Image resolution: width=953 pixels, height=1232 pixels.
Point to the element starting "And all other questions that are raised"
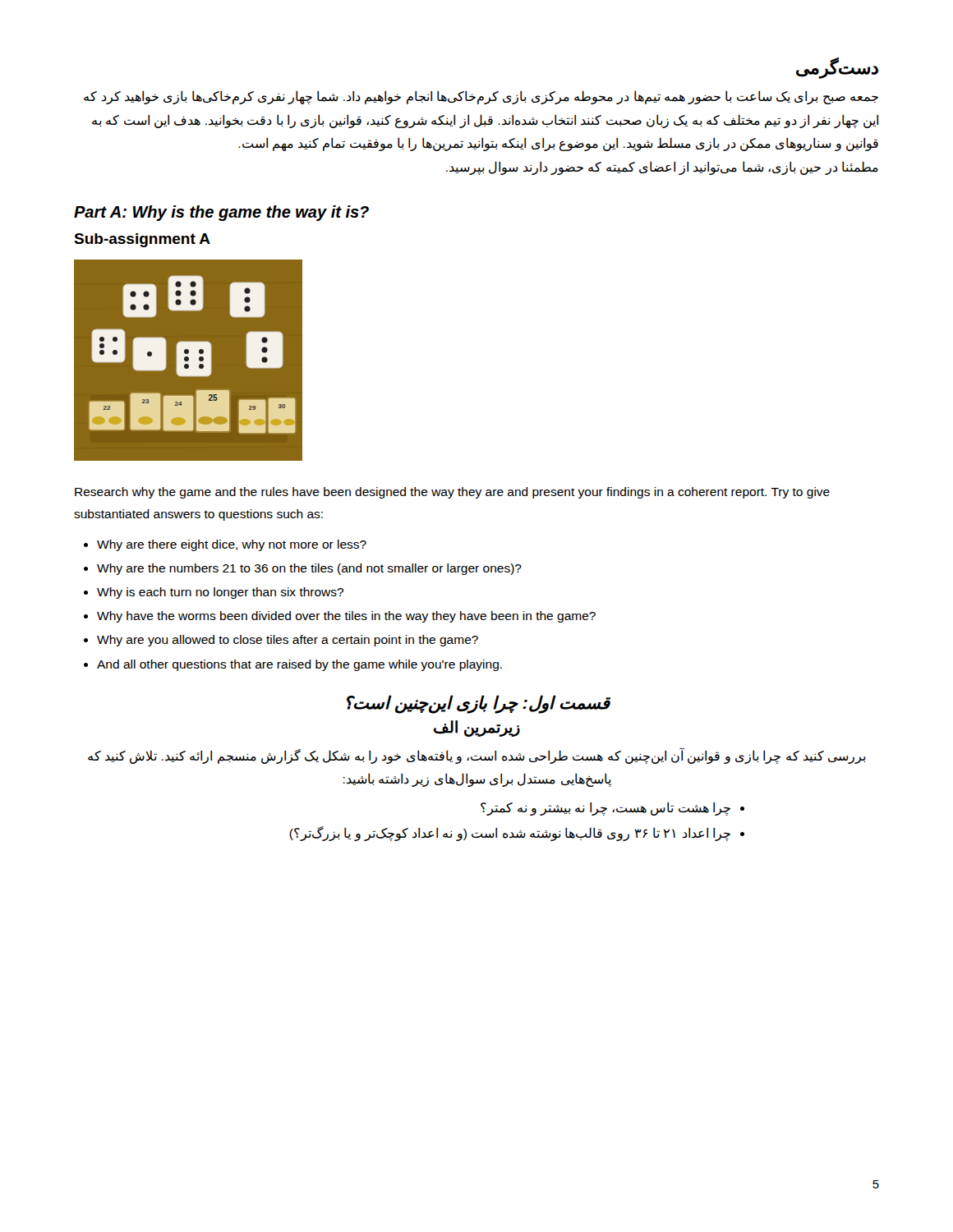tap(300, 664)
